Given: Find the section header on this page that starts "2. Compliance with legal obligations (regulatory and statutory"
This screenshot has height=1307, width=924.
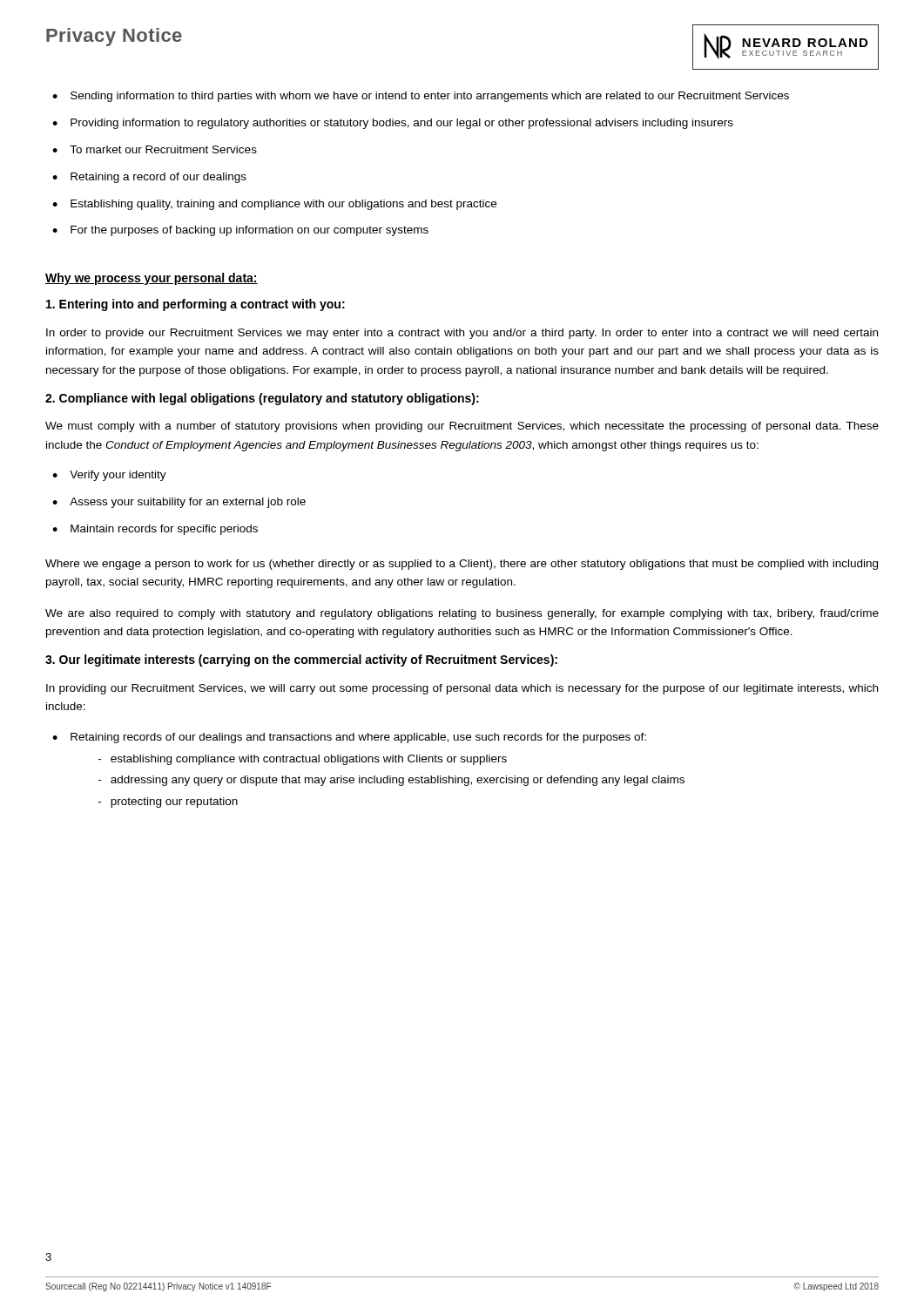Looking at the screenshot, I should [462, 398].
